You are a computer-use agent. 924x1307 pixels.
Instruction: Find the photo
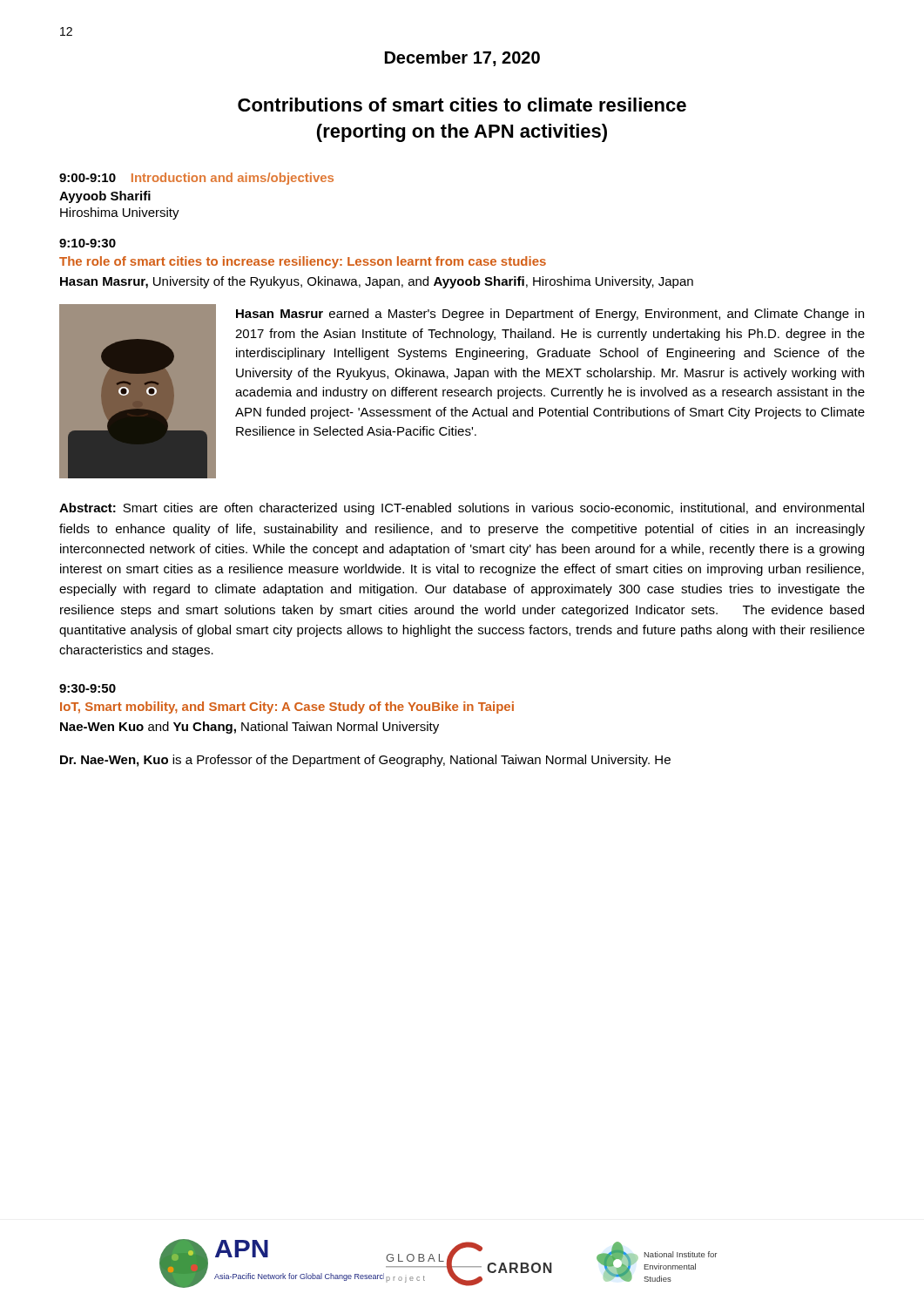pyautogui.click(x=138, y=392)
